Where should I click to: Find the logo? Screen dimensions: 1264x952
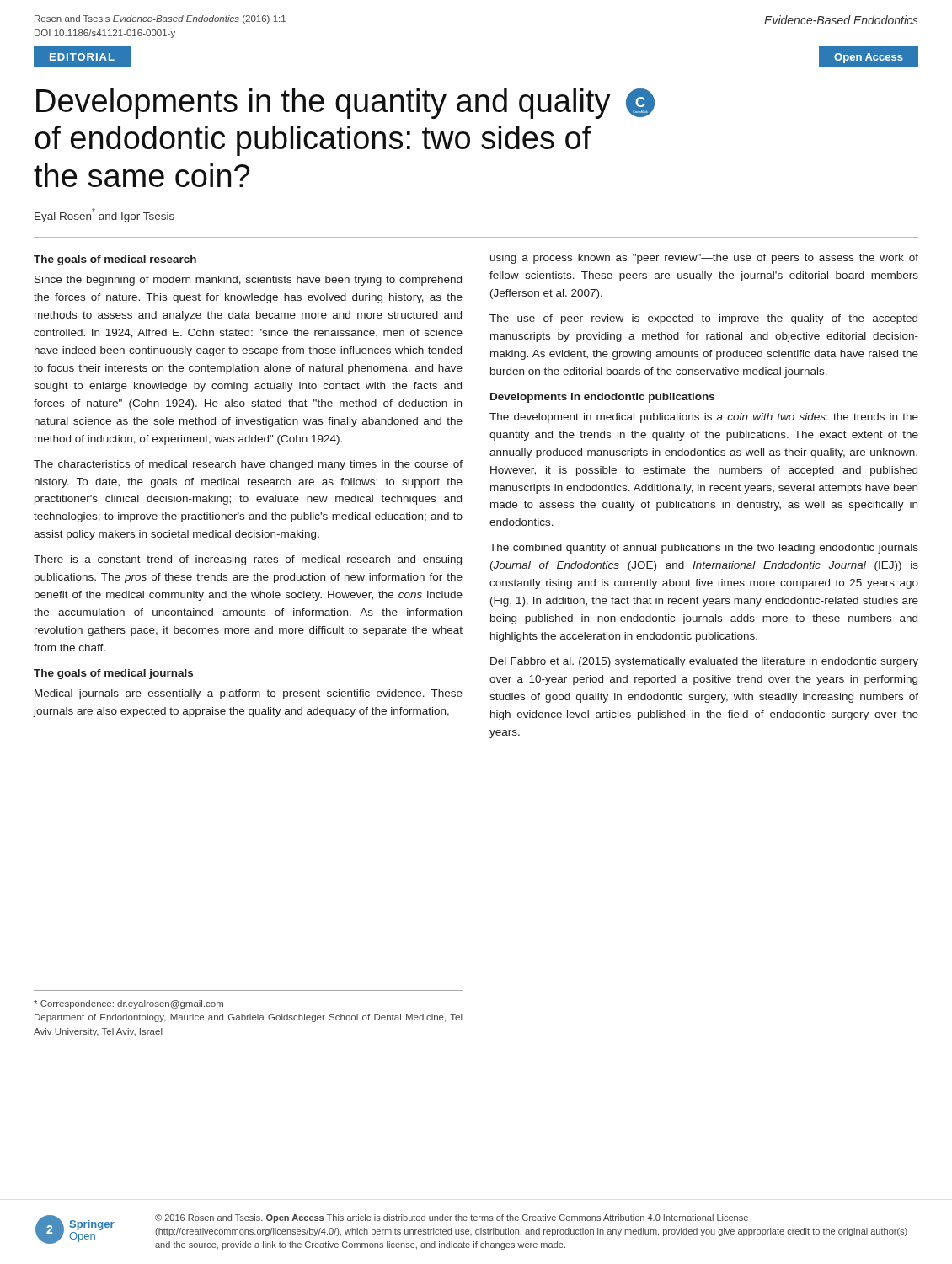[88, 1231]
